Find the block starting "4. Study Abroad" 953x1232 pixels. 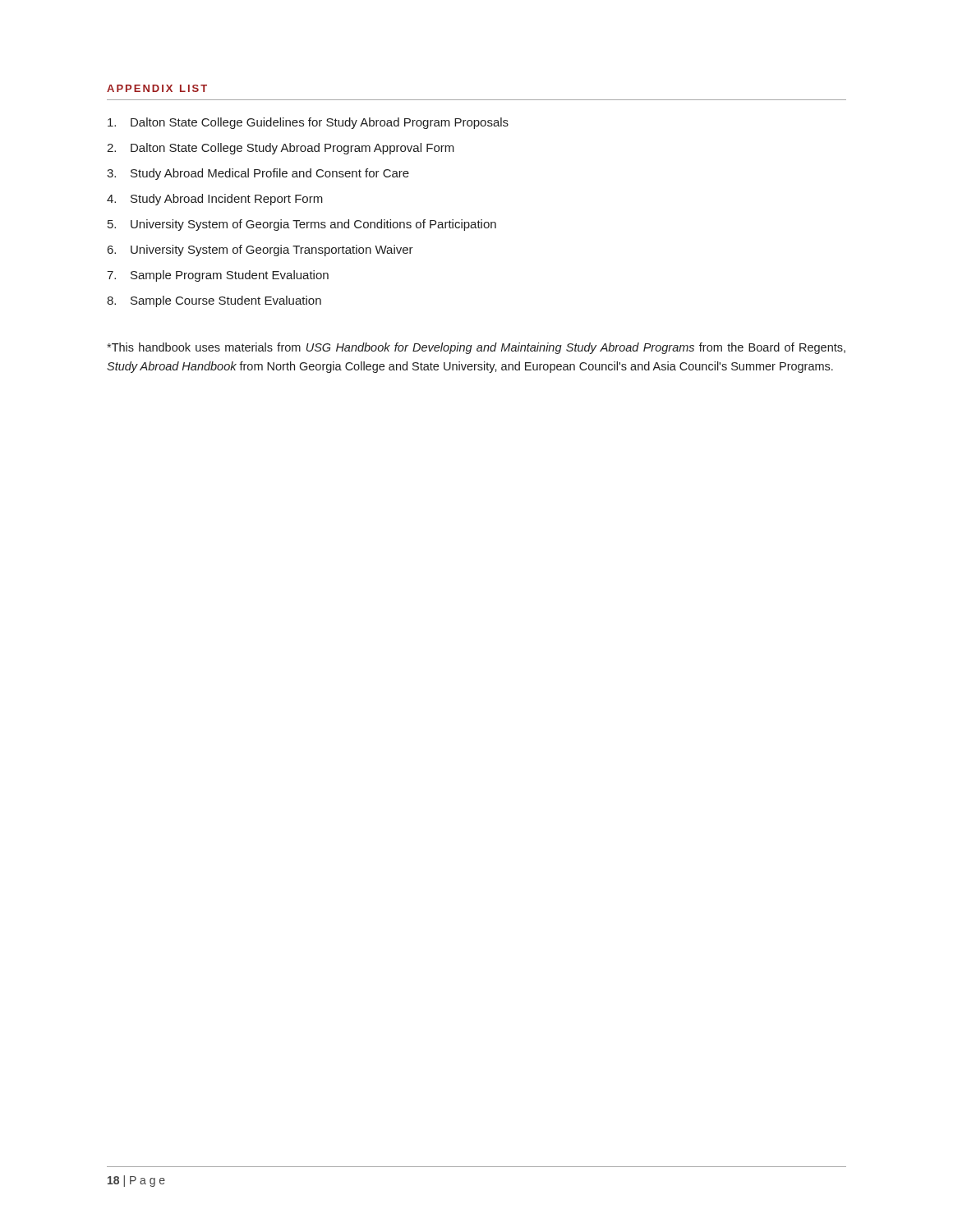215,198
